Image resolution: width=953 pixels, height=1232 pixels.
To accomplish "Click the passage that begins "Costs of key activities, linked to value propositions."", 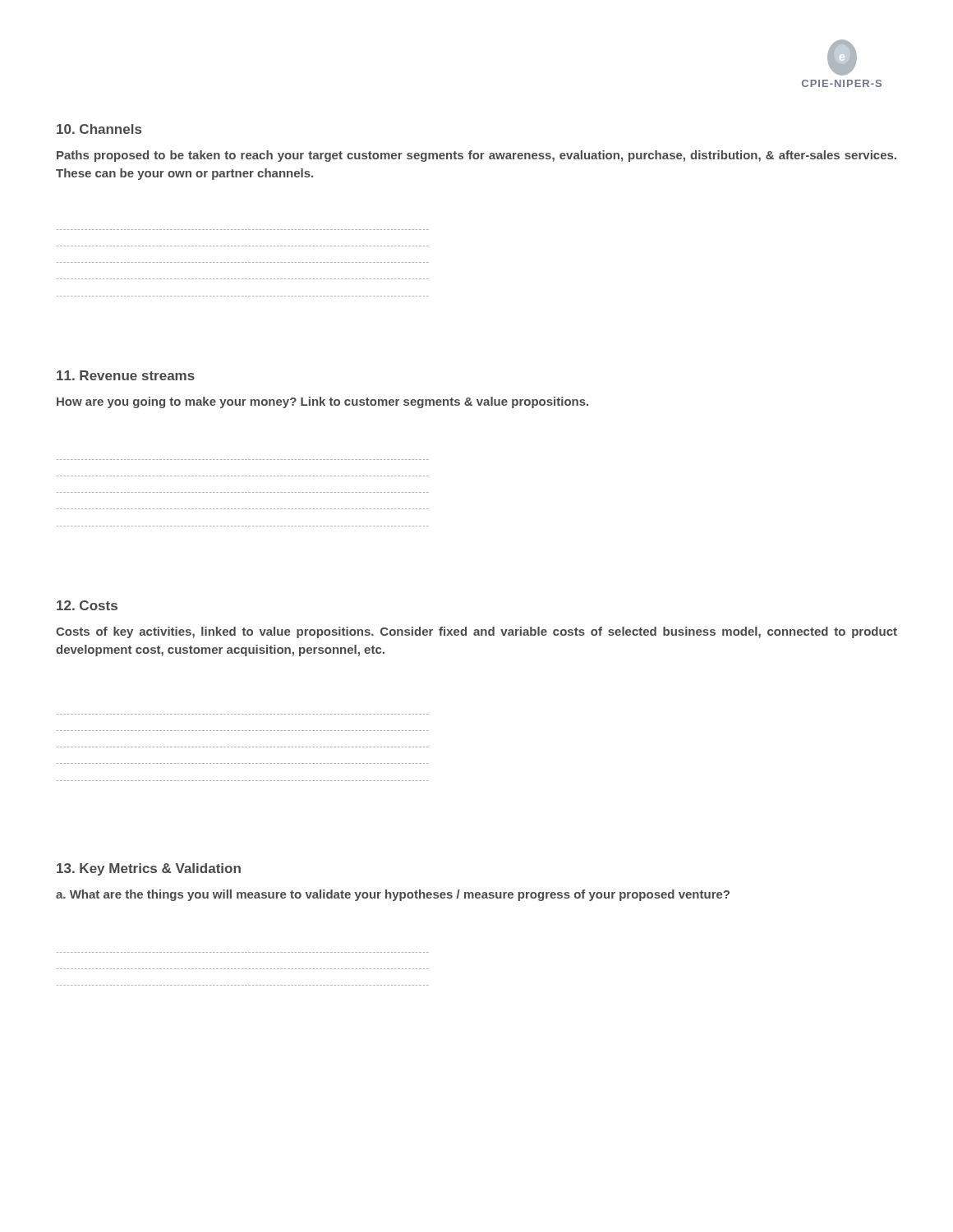I will (476, 640).
